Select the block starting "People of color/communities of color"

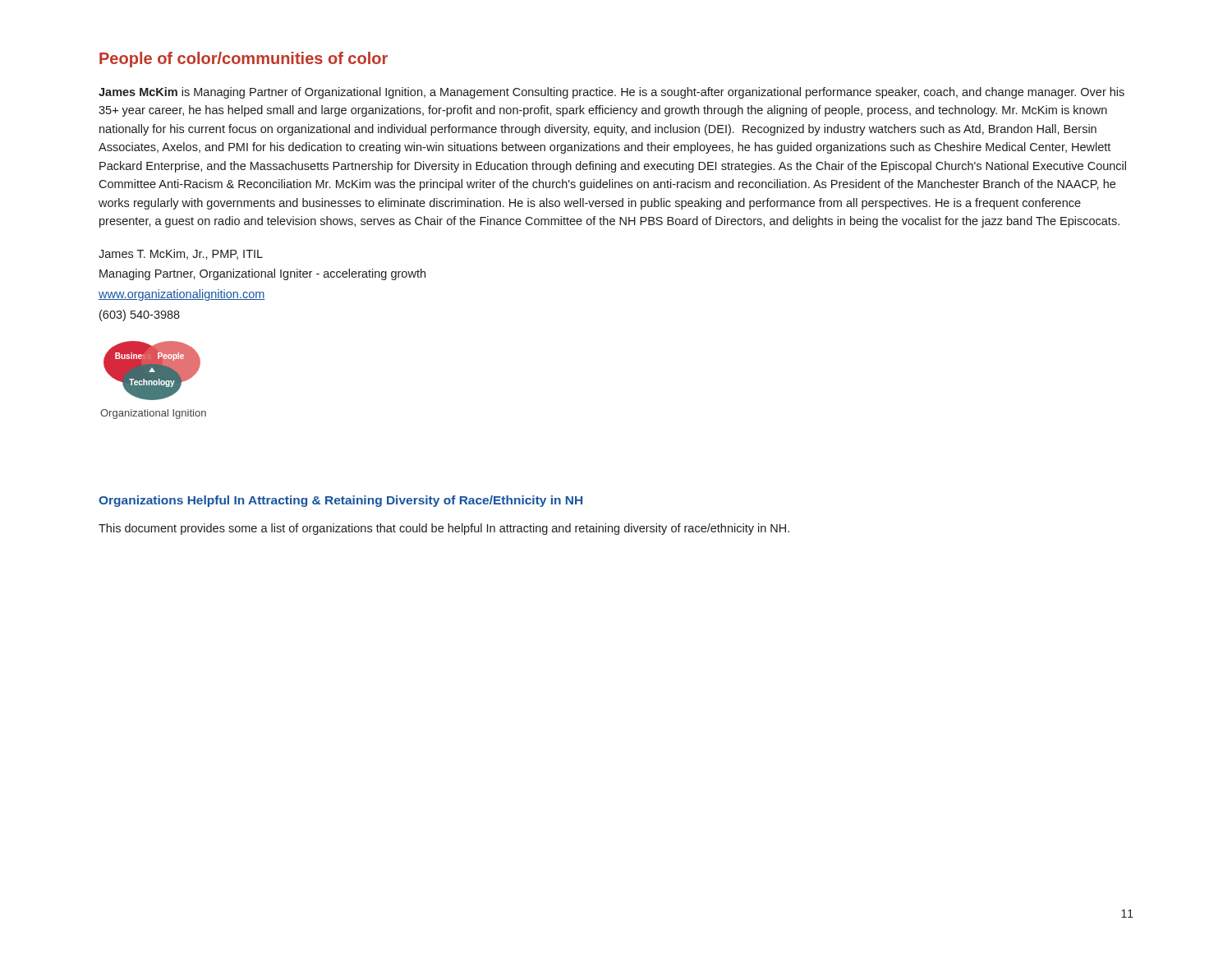243,58
